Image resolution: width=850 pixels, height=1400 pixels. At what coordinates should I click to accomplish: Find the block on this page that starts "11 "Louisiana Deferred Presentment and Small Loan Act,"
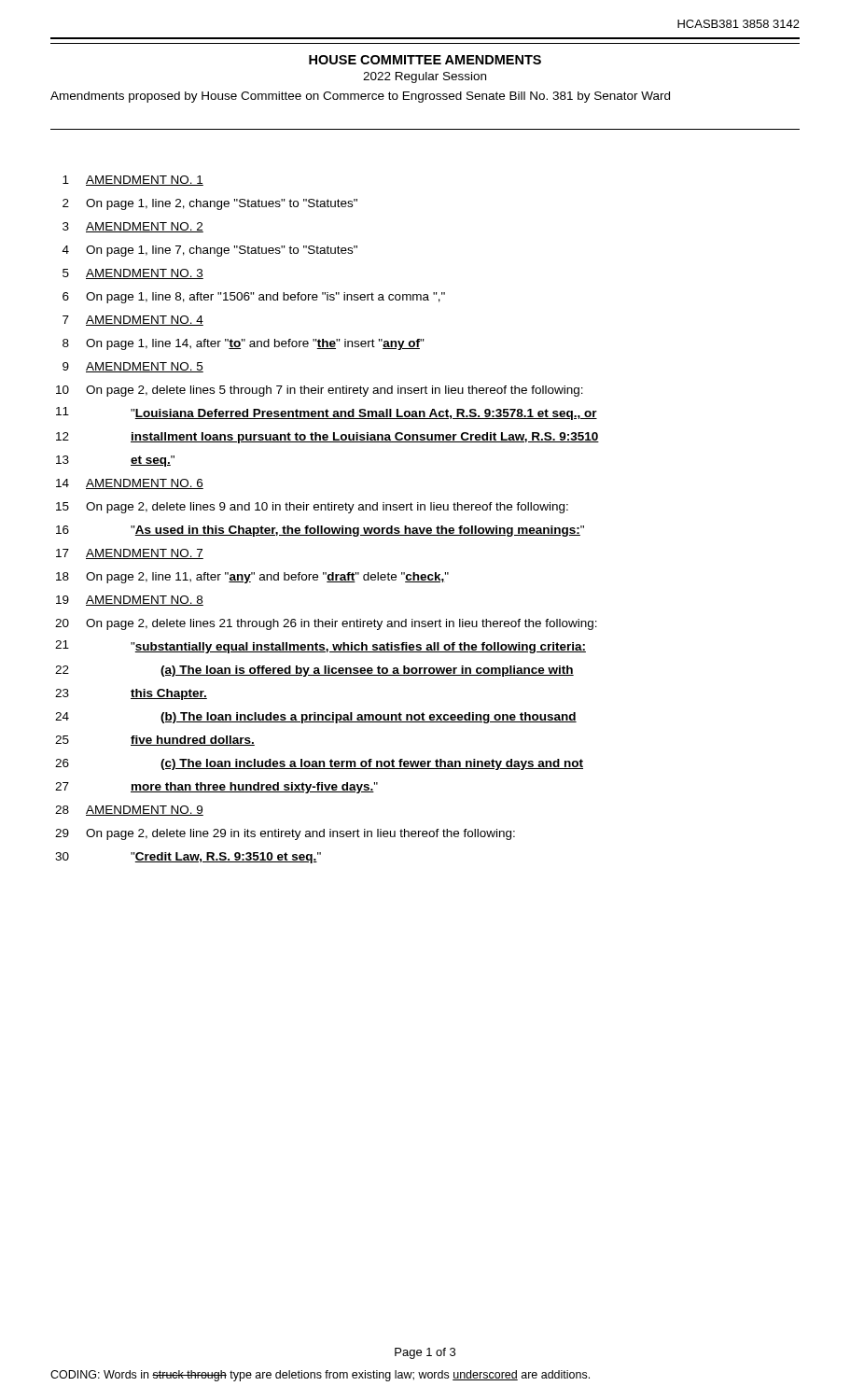click(425, 413)
